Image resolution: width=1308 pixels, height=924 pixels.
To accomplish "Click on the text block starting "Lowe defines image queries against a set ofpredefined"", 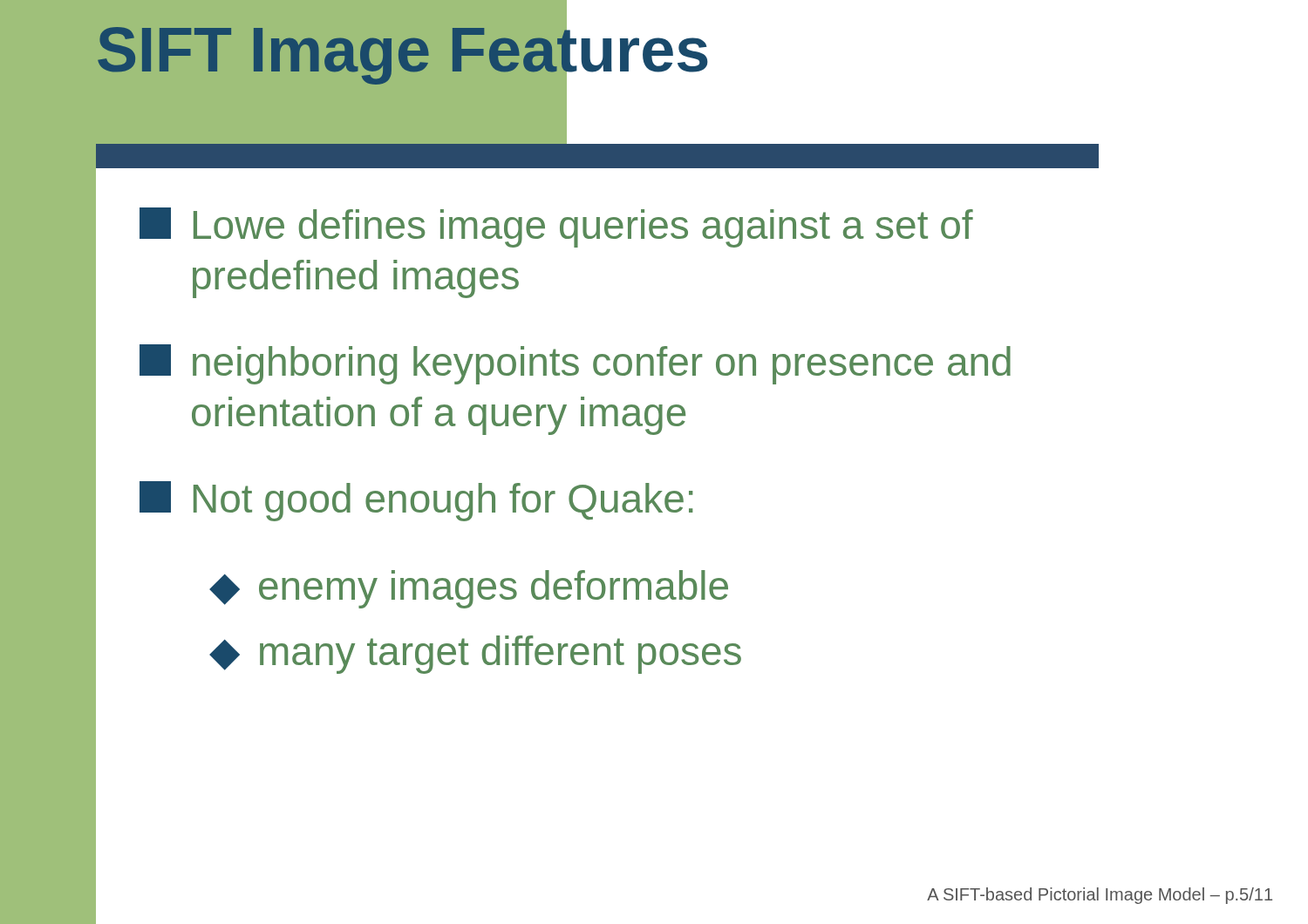I will click(556, 251).
